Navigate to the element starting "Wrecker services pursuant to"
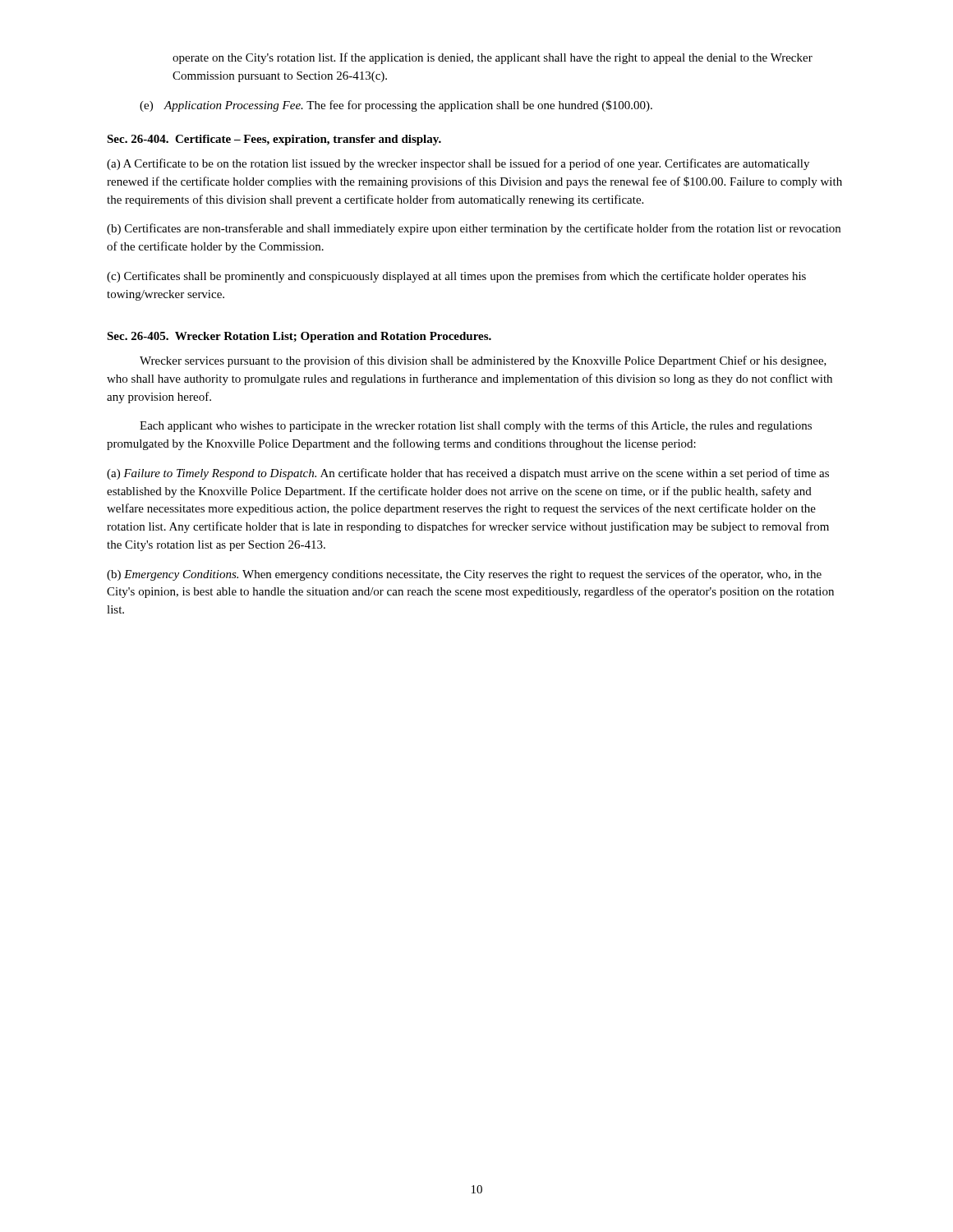This screenshot has width=953, height=1232. pyautogui.click(x=470, y=378)
